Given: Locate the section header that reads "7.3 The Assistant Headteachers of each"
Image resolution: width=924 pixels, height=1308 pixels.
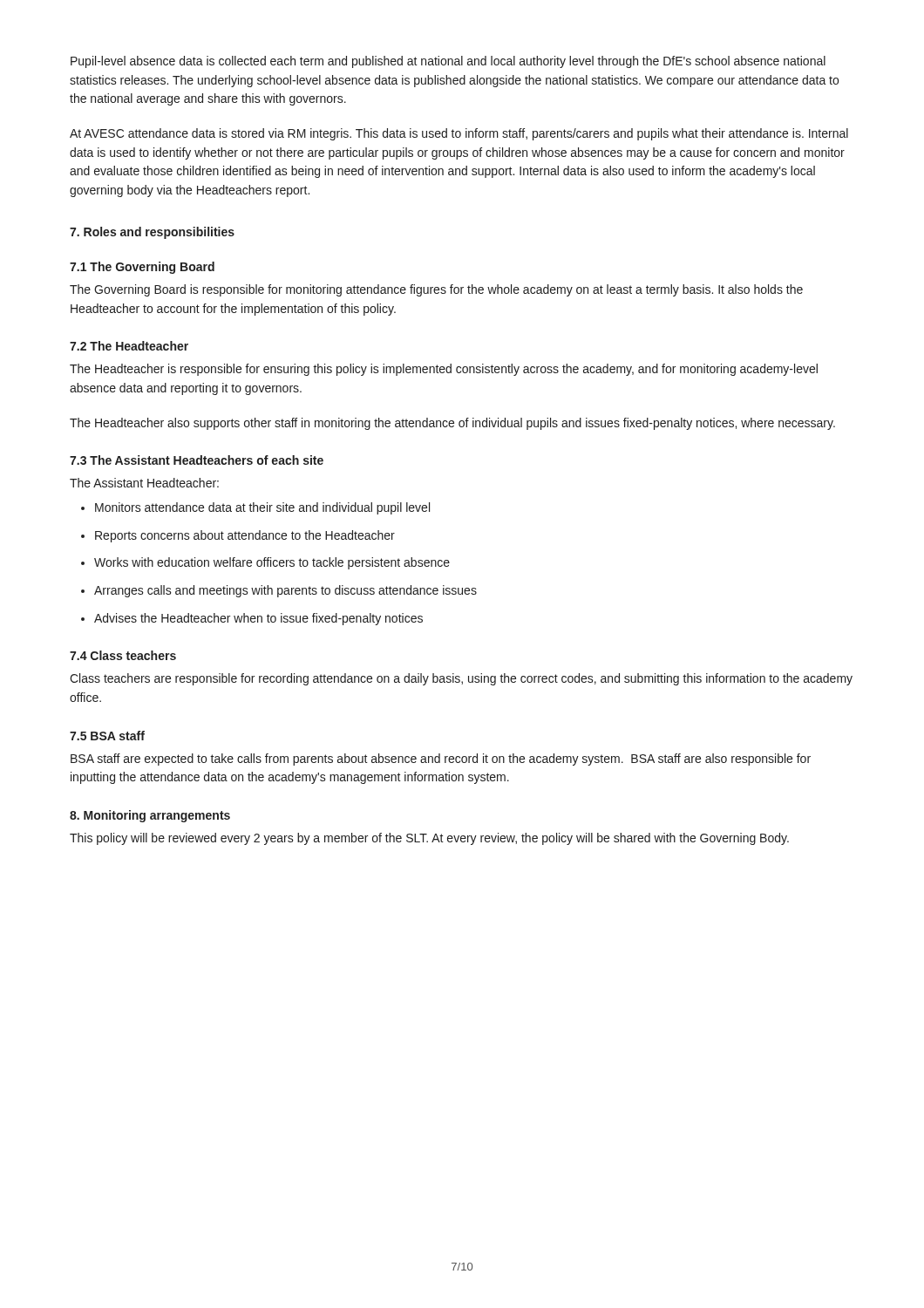Looking at the screenshot, I should (197, 461).
